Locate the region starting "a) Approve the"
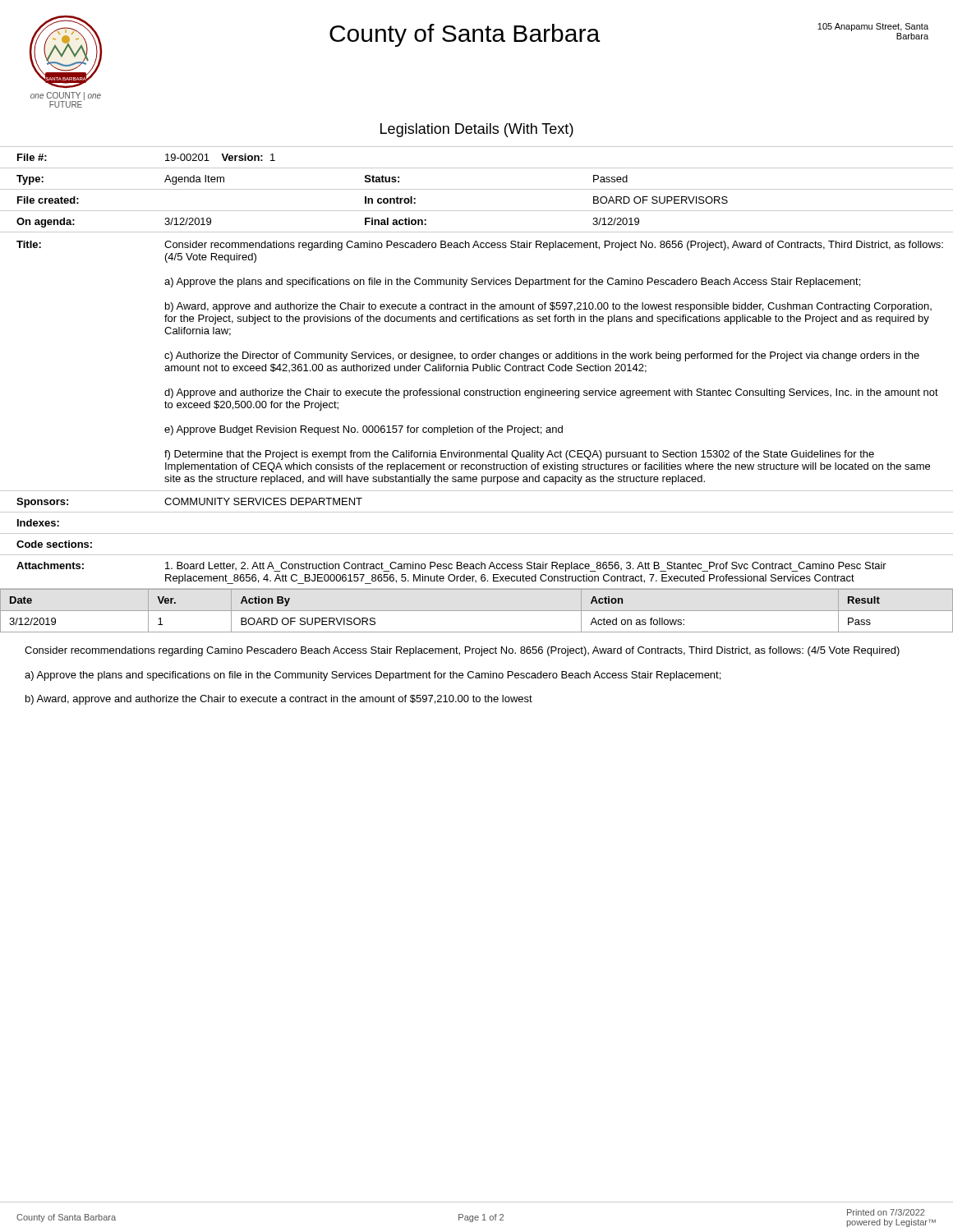The height and width of the screenshot is (1232, 953). pos(373,674)
